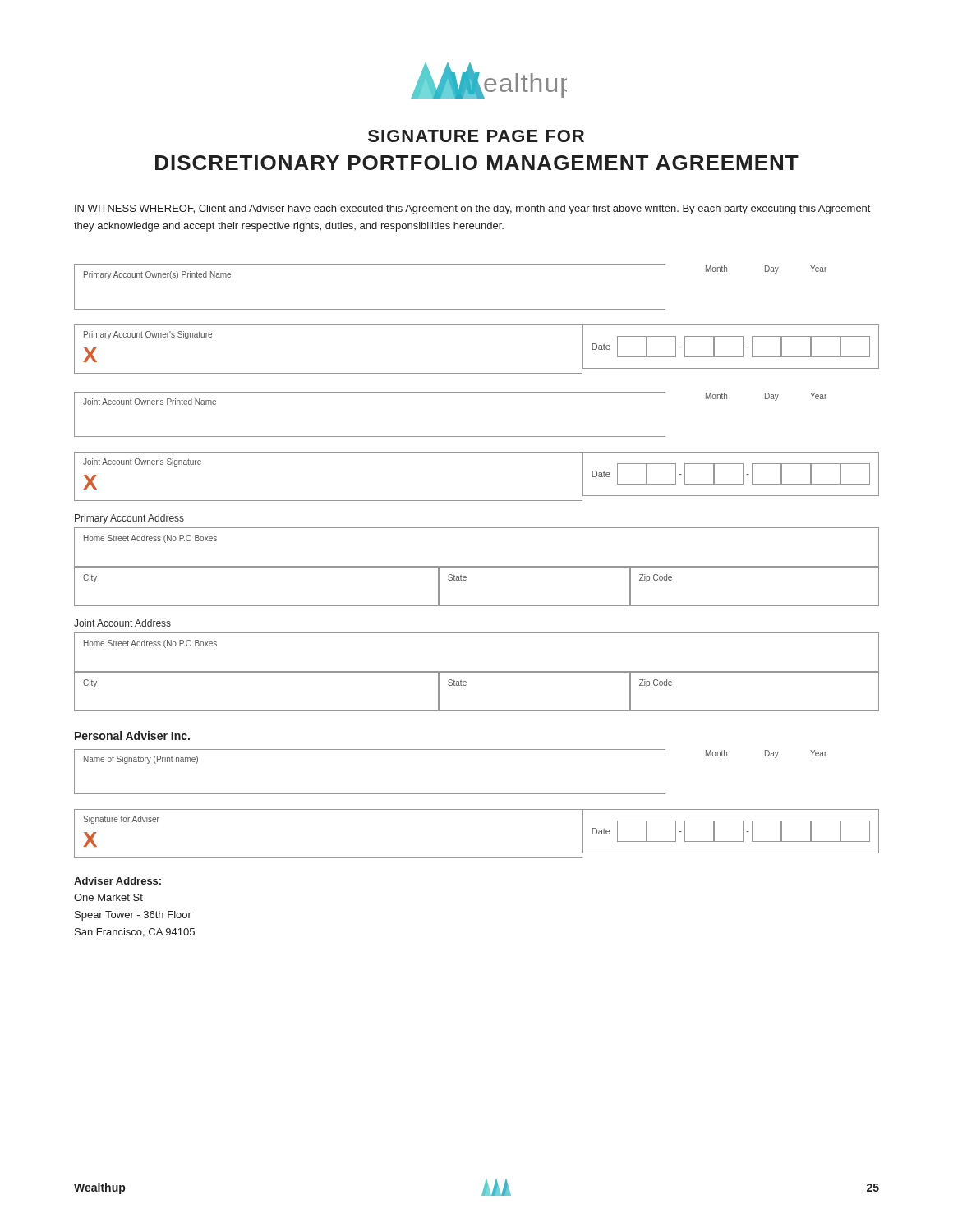Click on the section header containing "Joint Account Address"

(x=122, y=623)
